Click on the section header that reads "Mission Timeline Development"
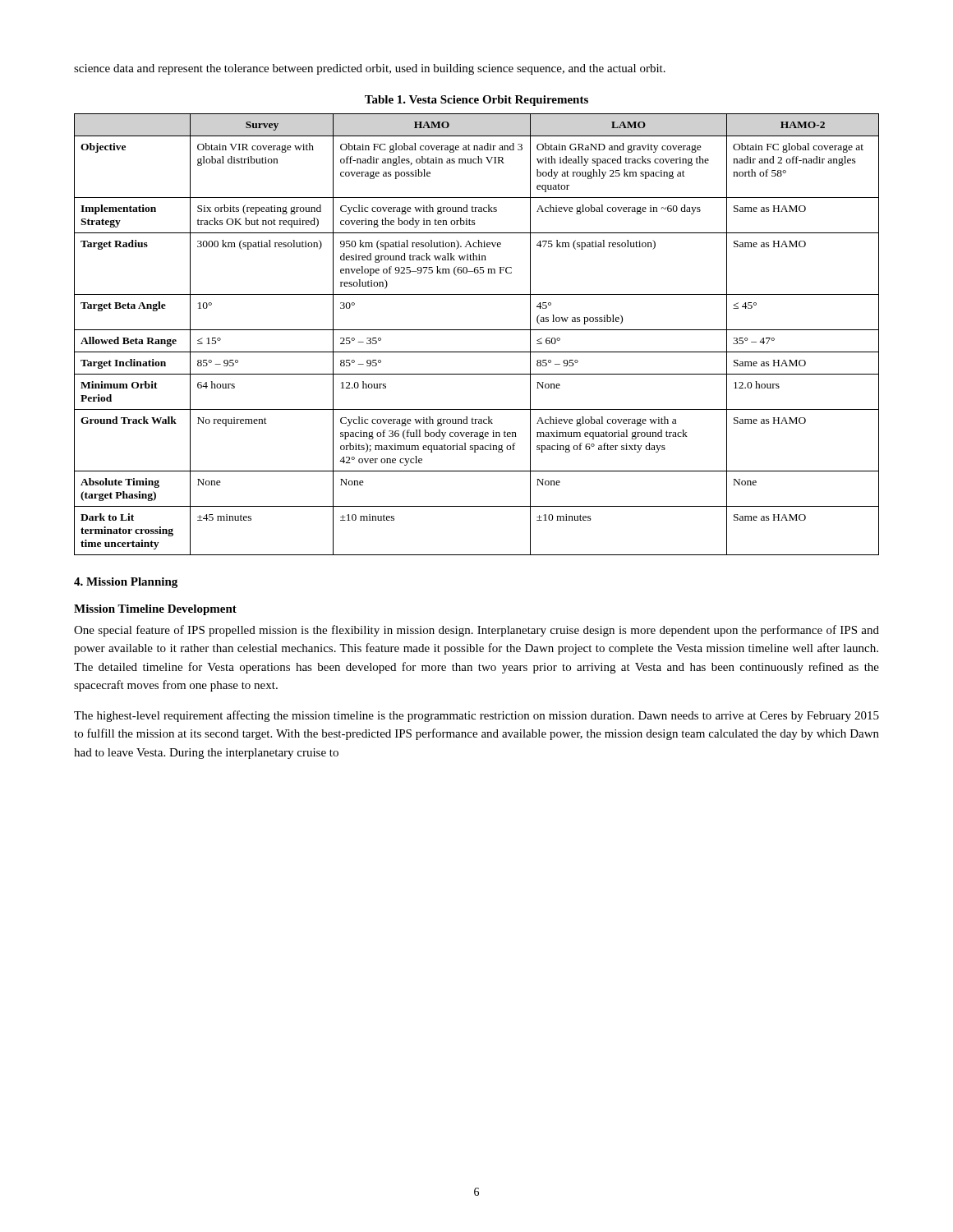 pos(155,608)
